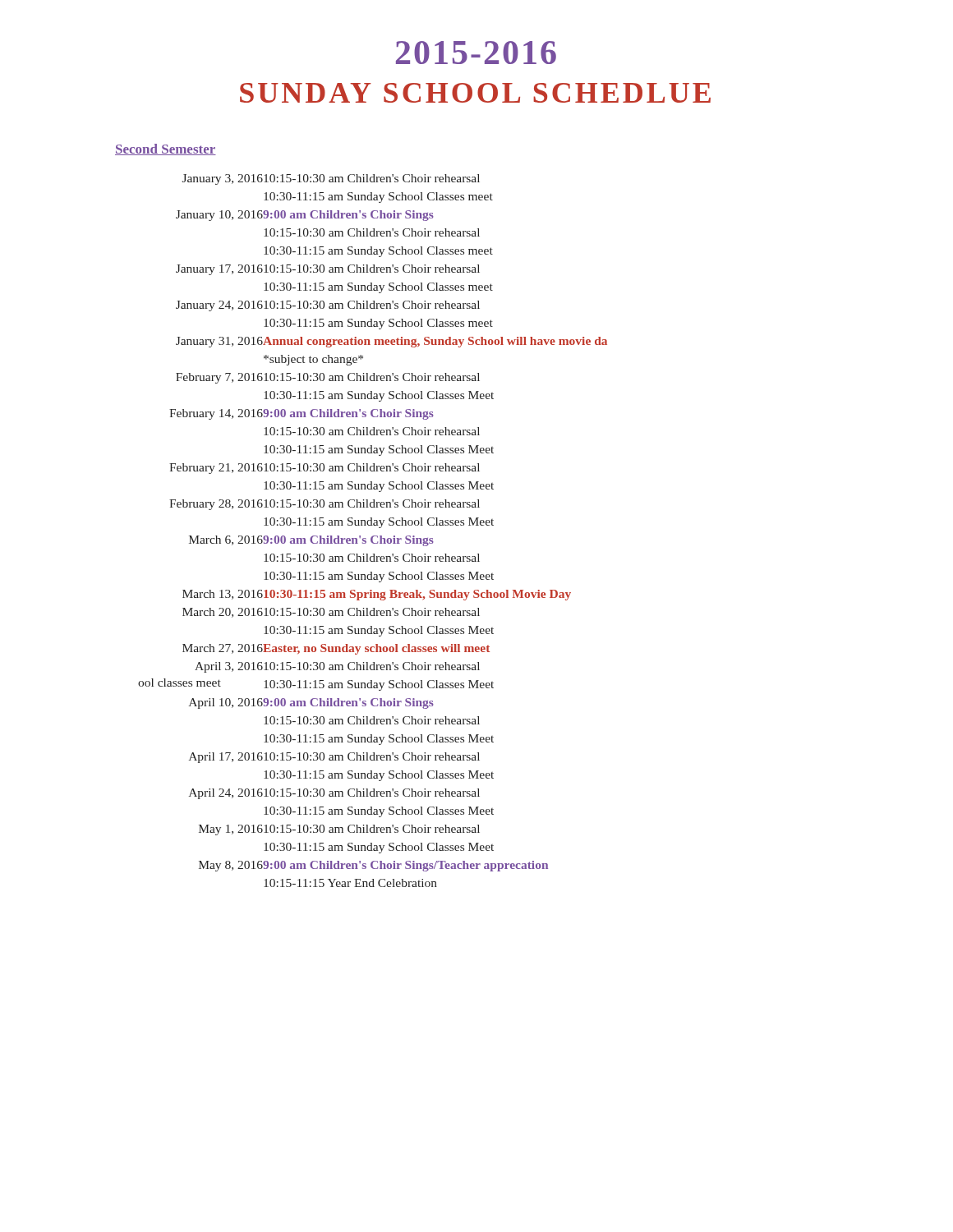Where is the passage that starts "February 28, 2016"?
Image resolution: width=953 pixels, height=1232 pixels.
tap(325, 505)
